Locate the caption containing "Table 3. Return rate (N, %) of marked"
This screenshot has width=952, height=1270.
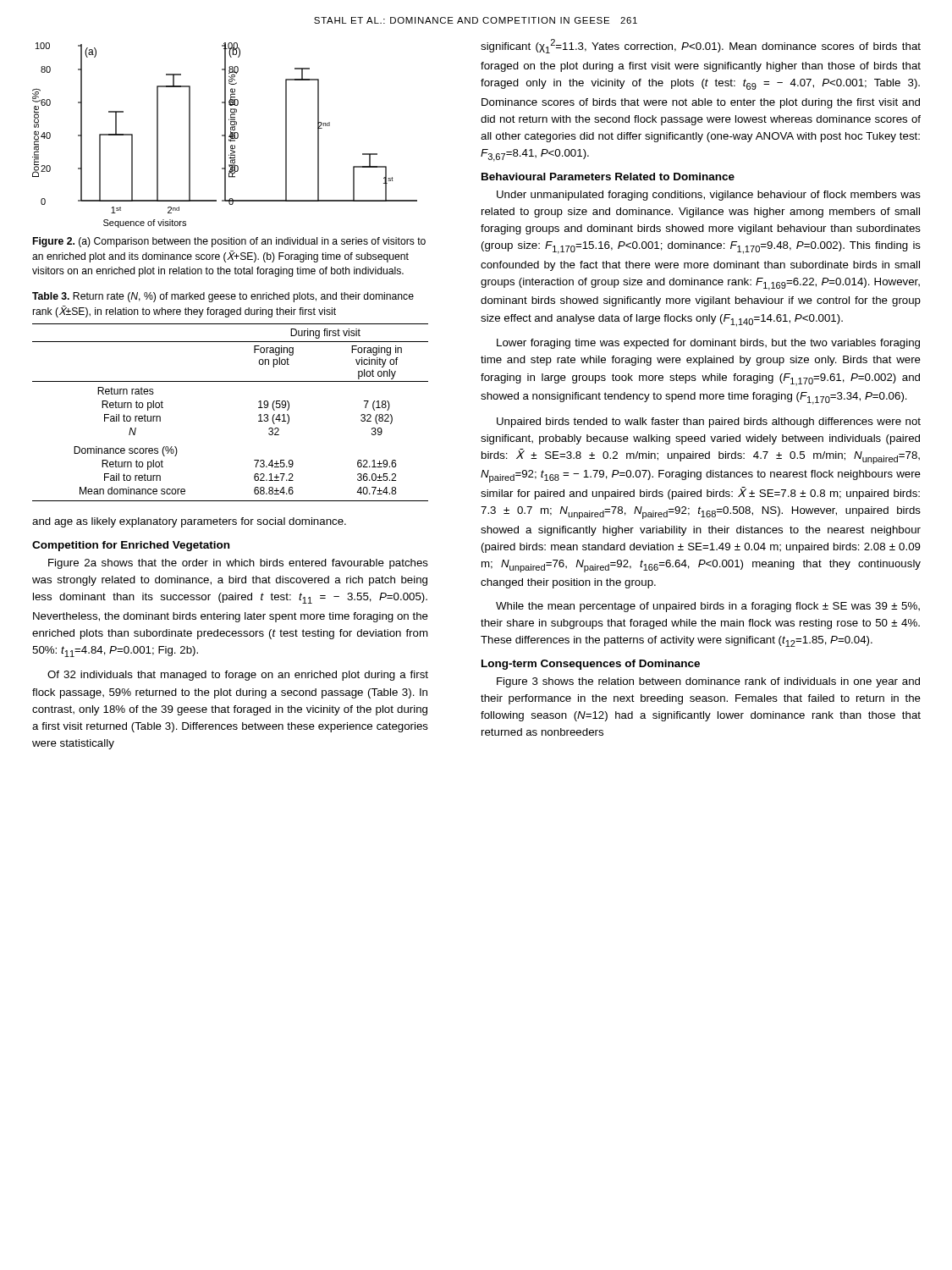[x=223, y=304]
